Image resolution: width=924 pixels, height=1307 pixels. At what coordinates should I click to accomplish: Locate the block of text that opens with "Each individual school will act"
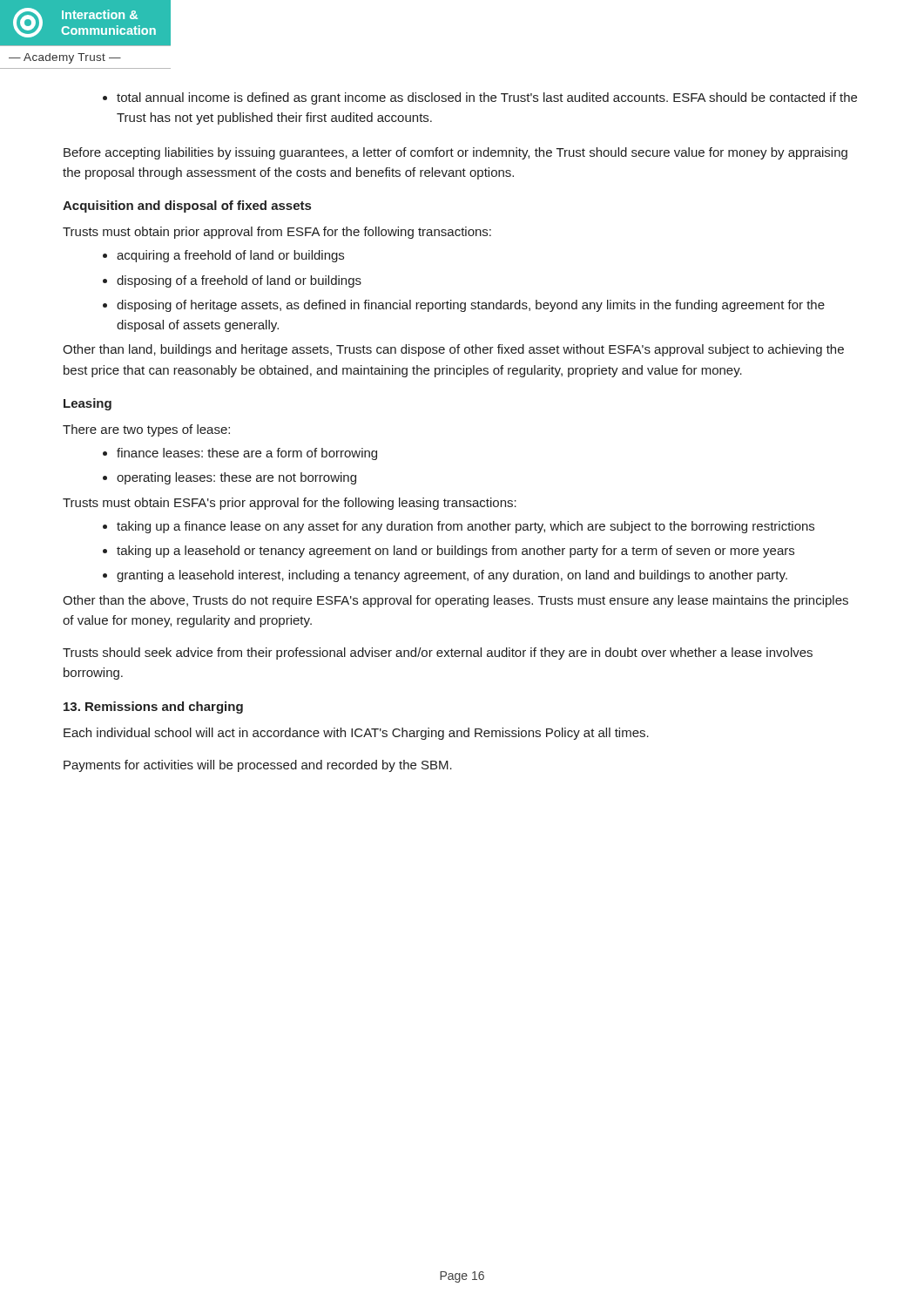point(462,732)
